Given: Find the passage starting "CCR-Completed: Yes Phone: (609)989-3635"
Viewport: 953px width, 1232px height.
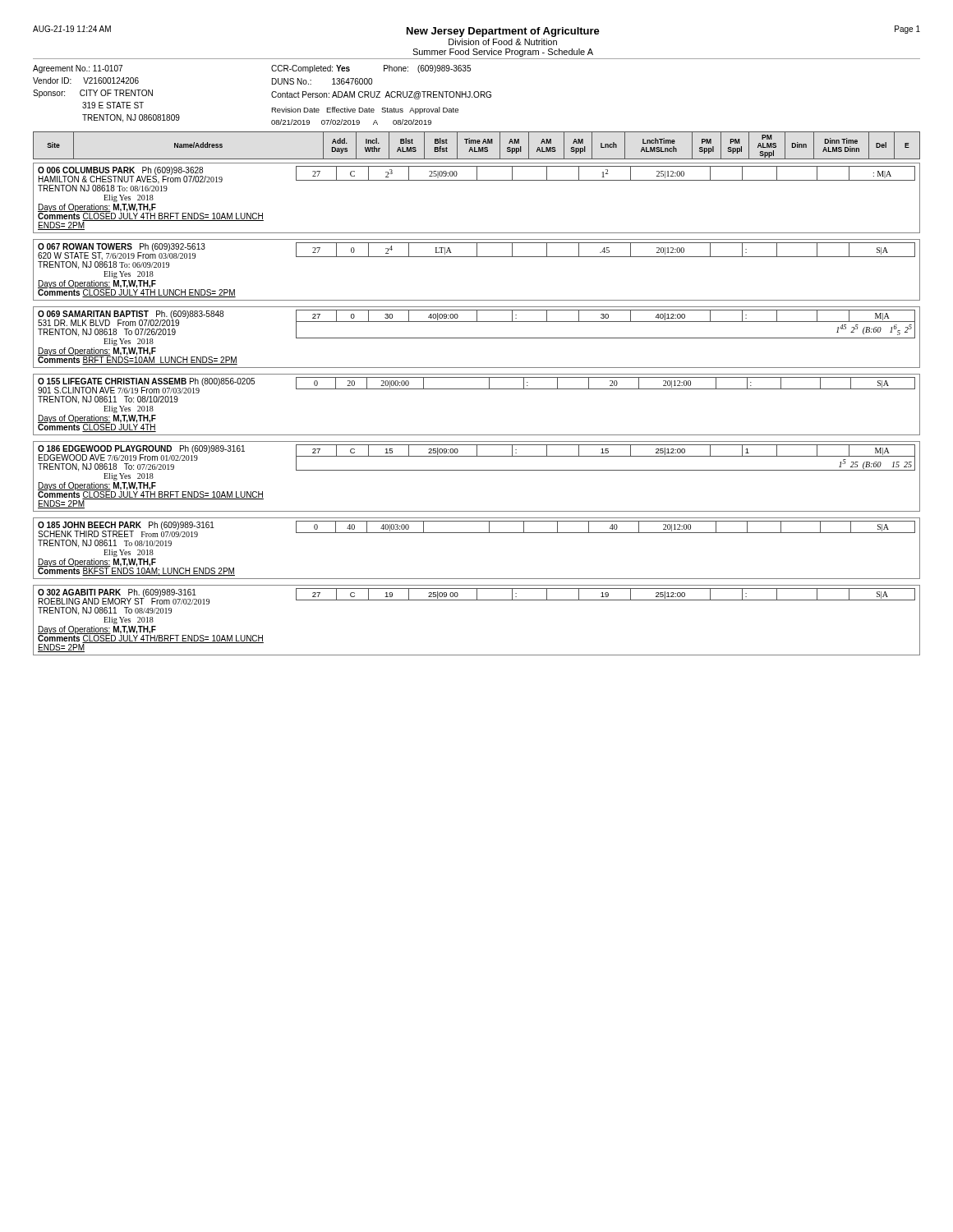Looking at the screenshot, I should click(x=382, y=95).
